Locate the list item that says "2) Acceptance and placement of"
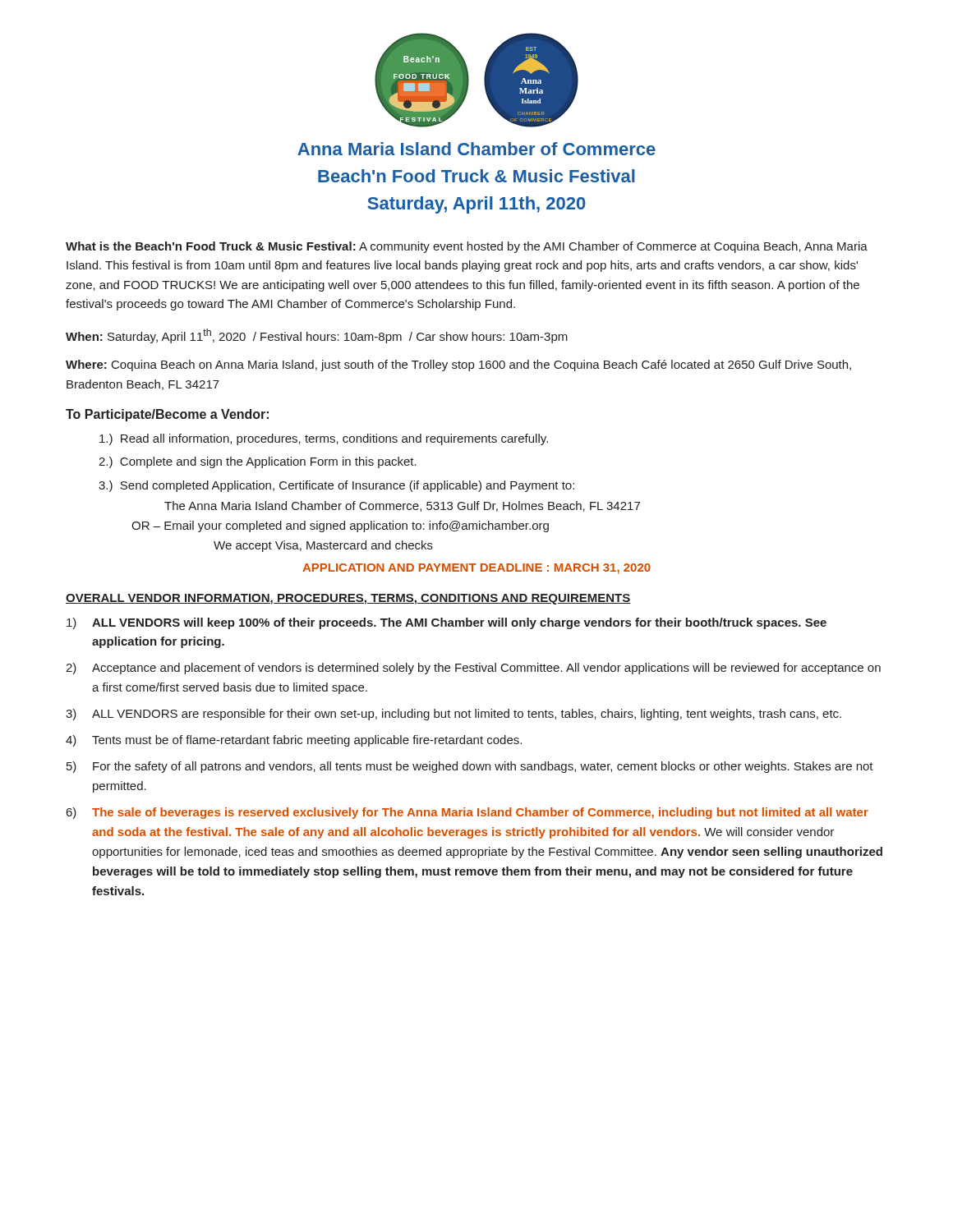This screenshot has height=1232, width=953. point(476,677)
